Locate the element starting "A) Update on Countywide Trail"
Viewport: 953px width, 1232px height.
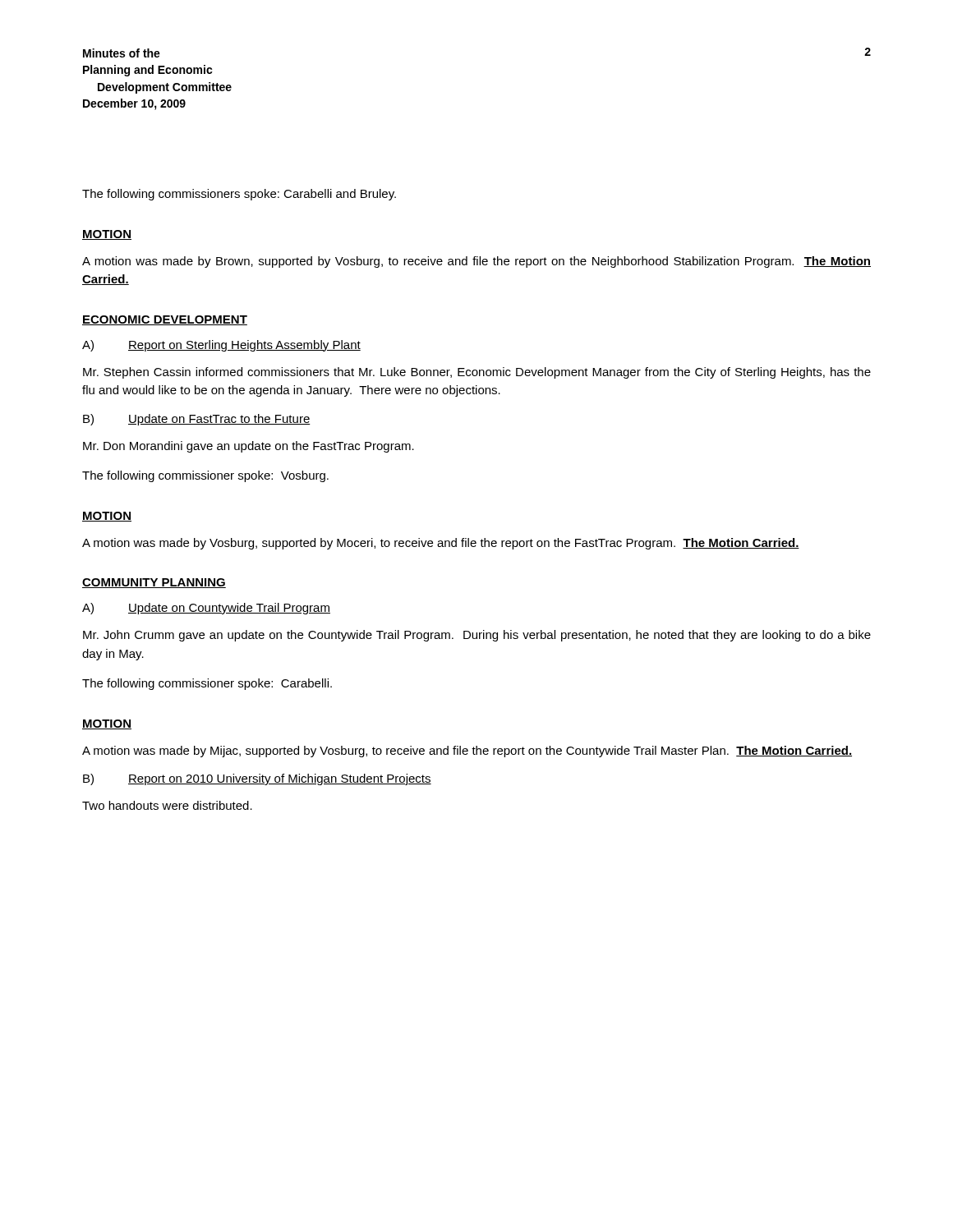[206, 607]
